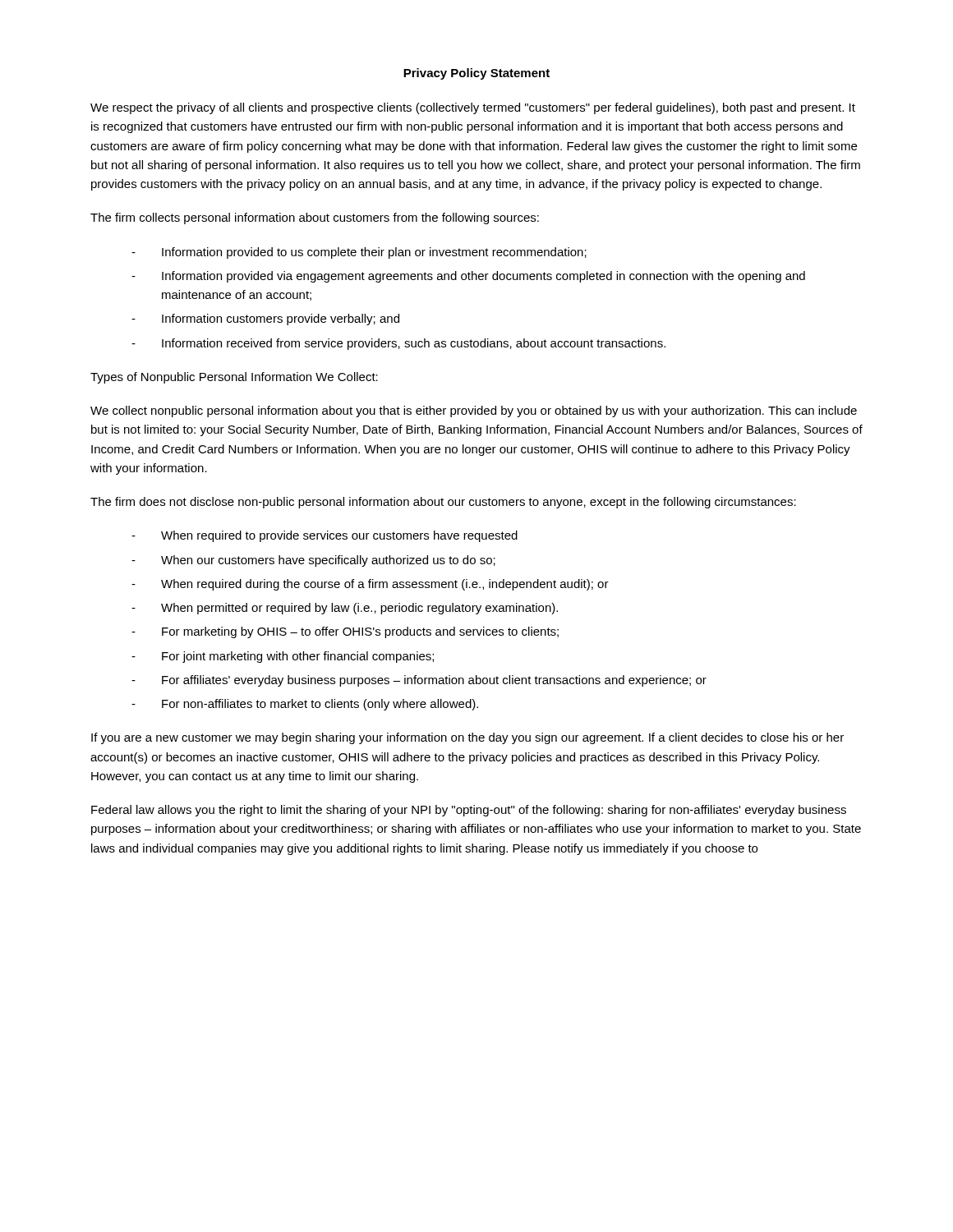Where does it say "- Information customers provide verbally; and"?

coord(265,319)
